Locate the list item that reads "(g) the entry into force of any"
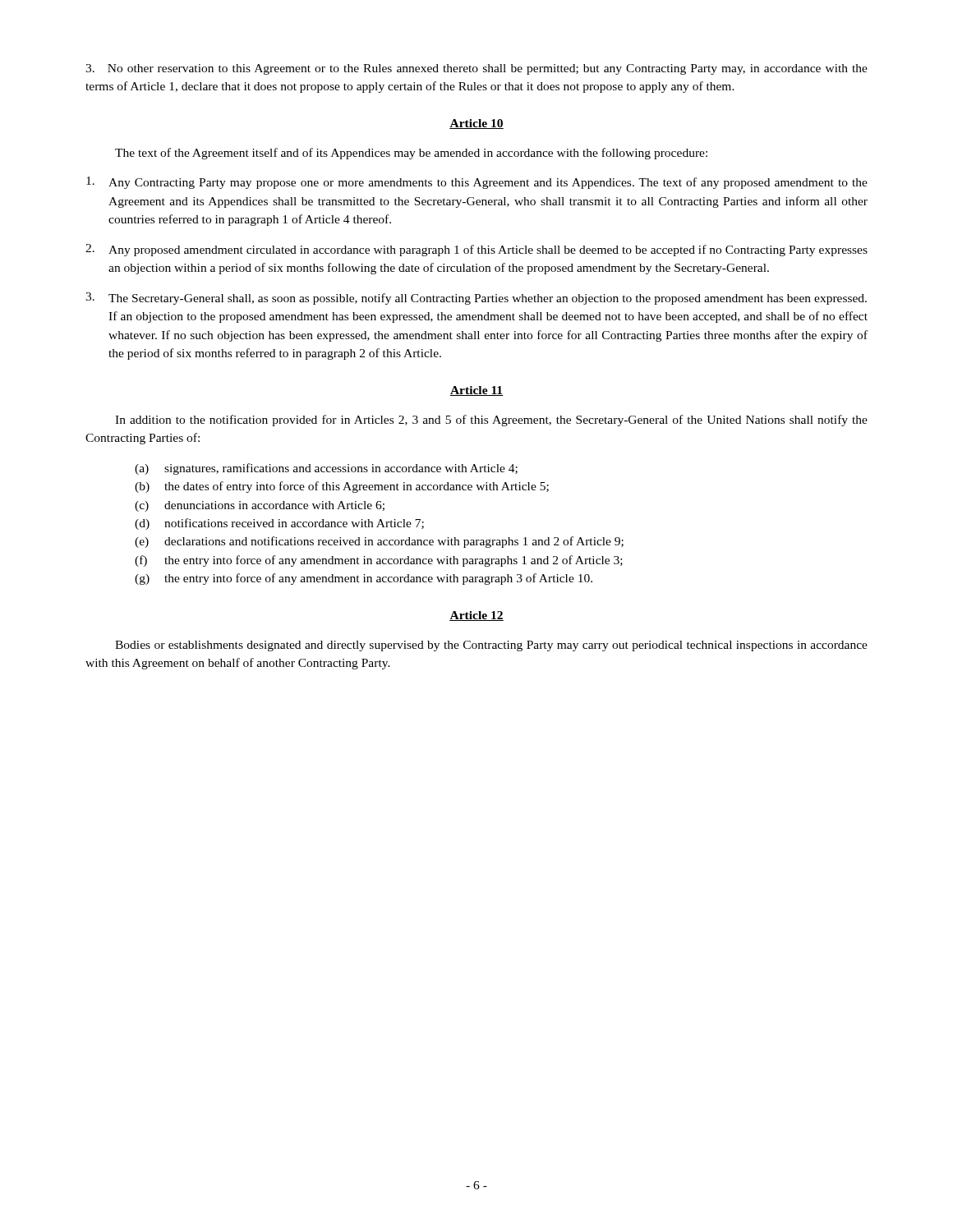 [x=501, y=579]
